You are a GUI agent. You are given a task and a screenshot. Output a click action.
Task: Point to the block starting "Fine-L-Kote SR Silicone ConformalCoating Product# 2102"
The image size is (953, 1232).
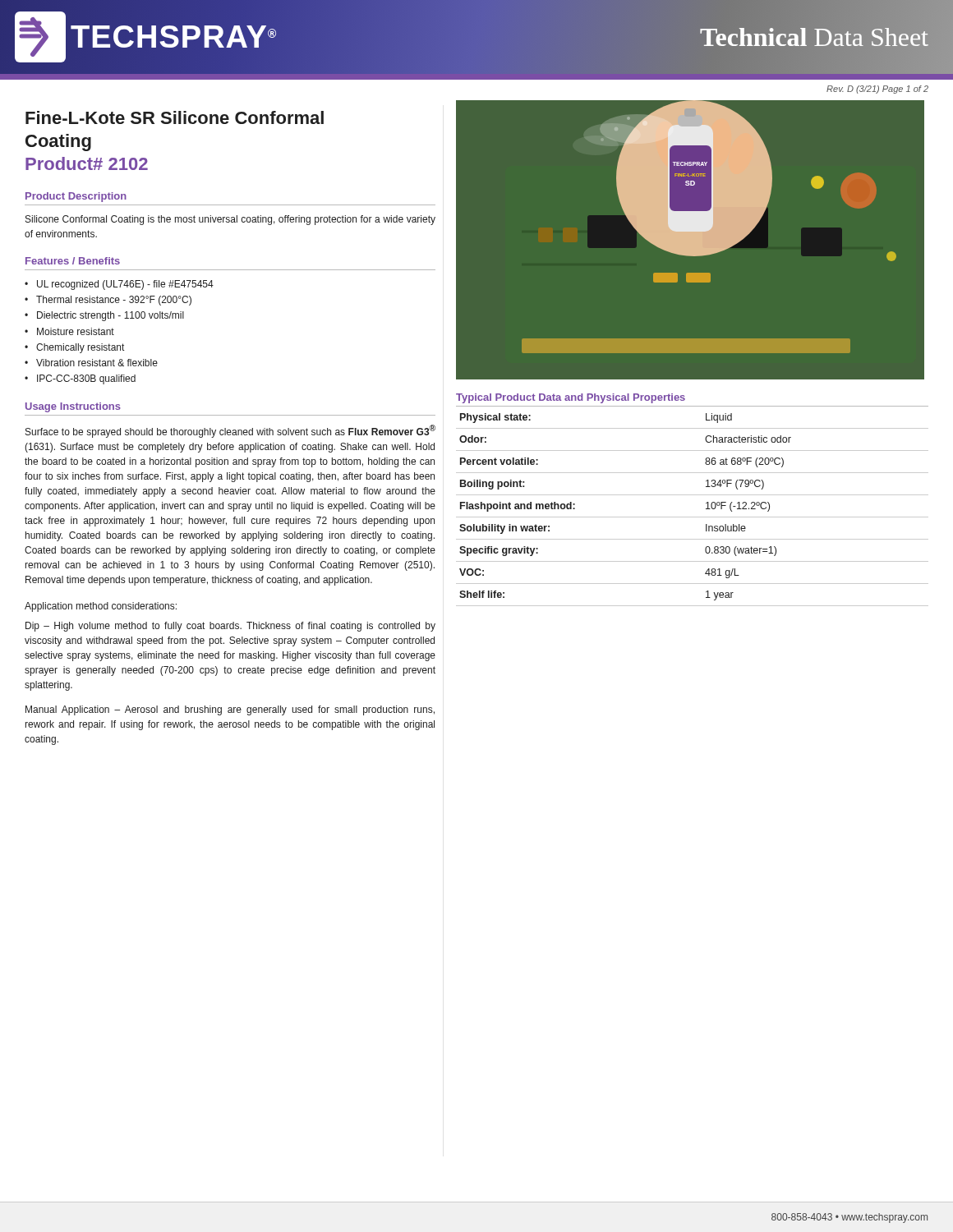[175, 117]
